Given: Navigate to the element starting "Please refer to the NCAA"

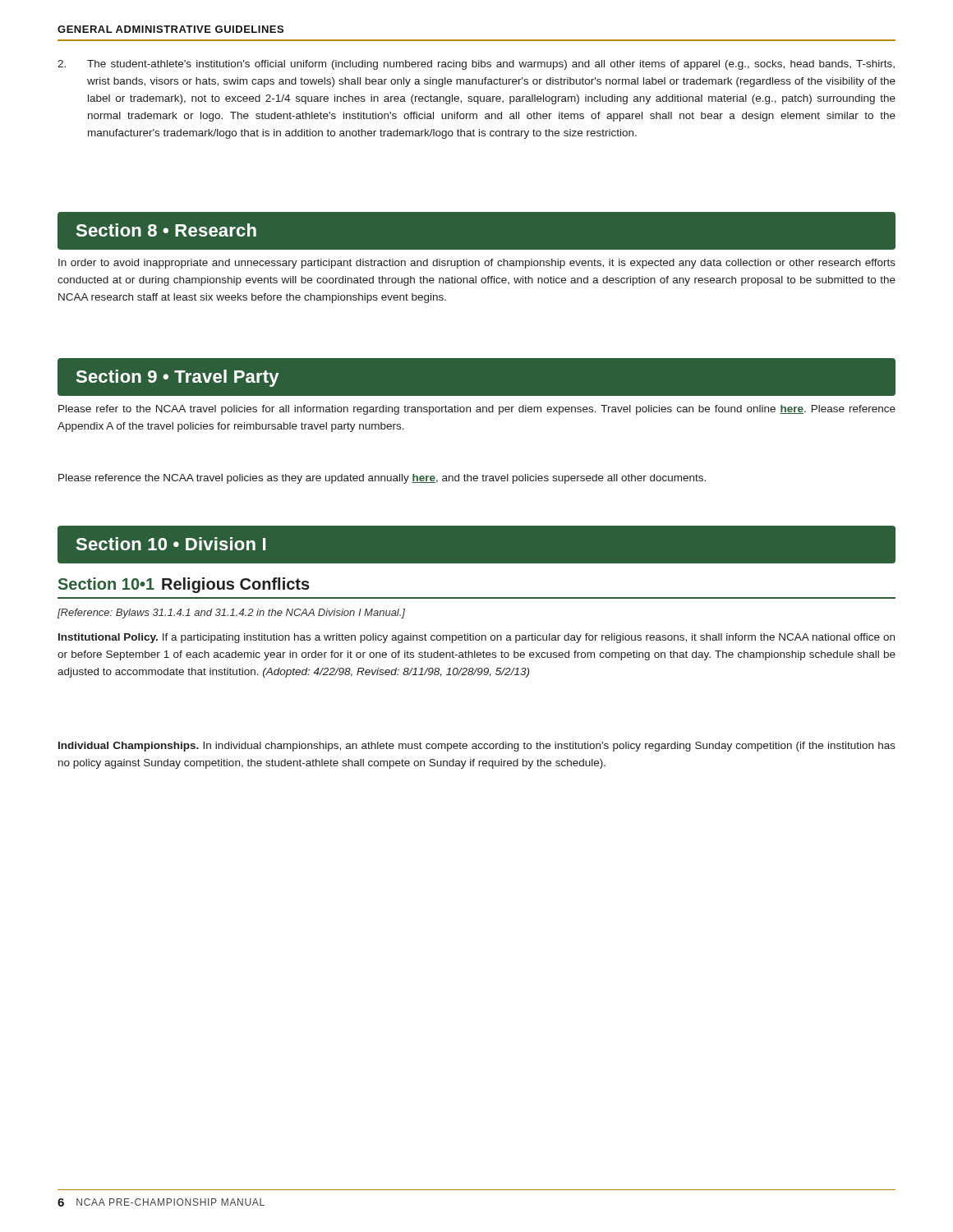Looking at the screenshot, I should 476,417.
